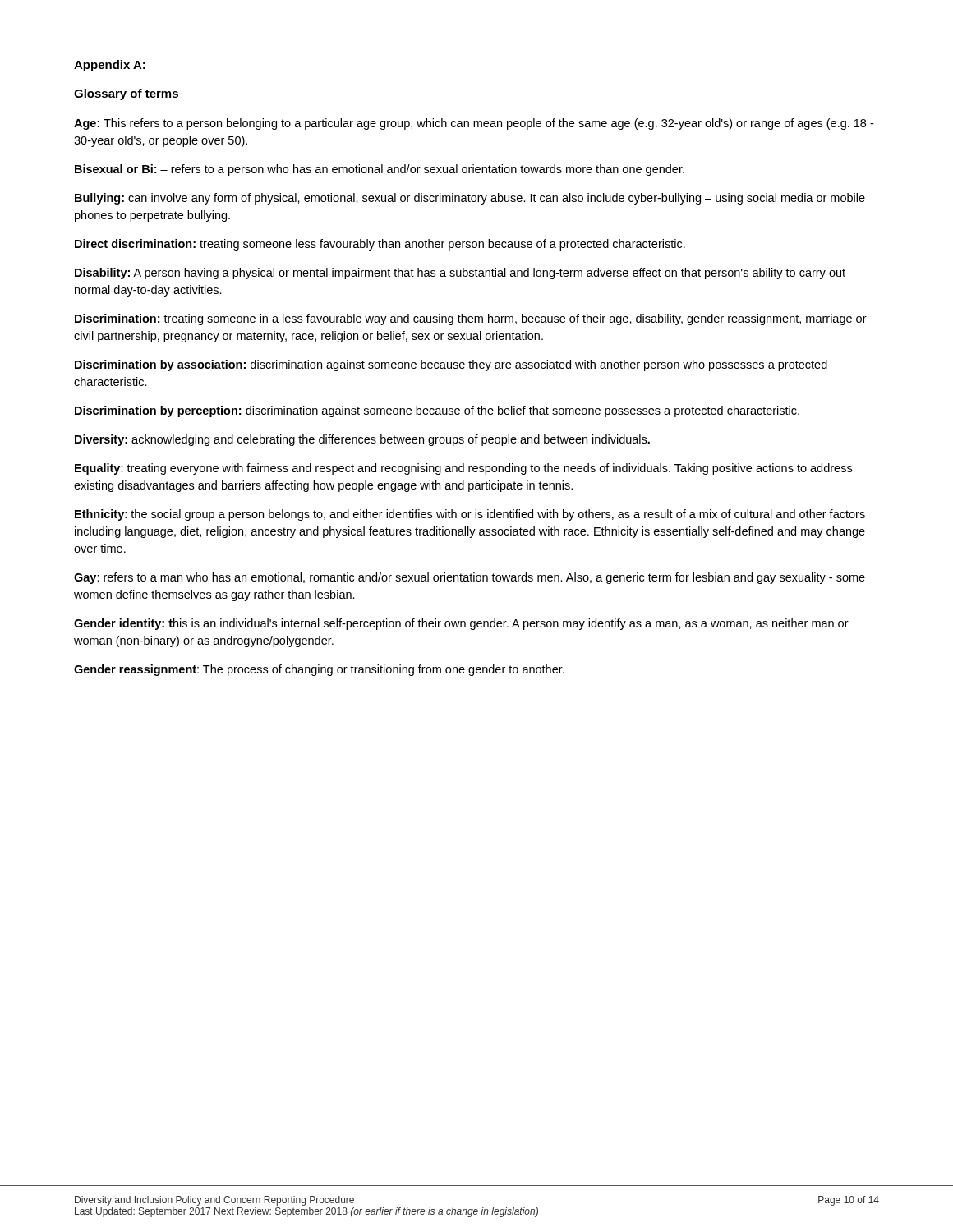953x1232 pixels.
Task: Locate the text starting "Disability: A person having"
Action: coord(460,281)
